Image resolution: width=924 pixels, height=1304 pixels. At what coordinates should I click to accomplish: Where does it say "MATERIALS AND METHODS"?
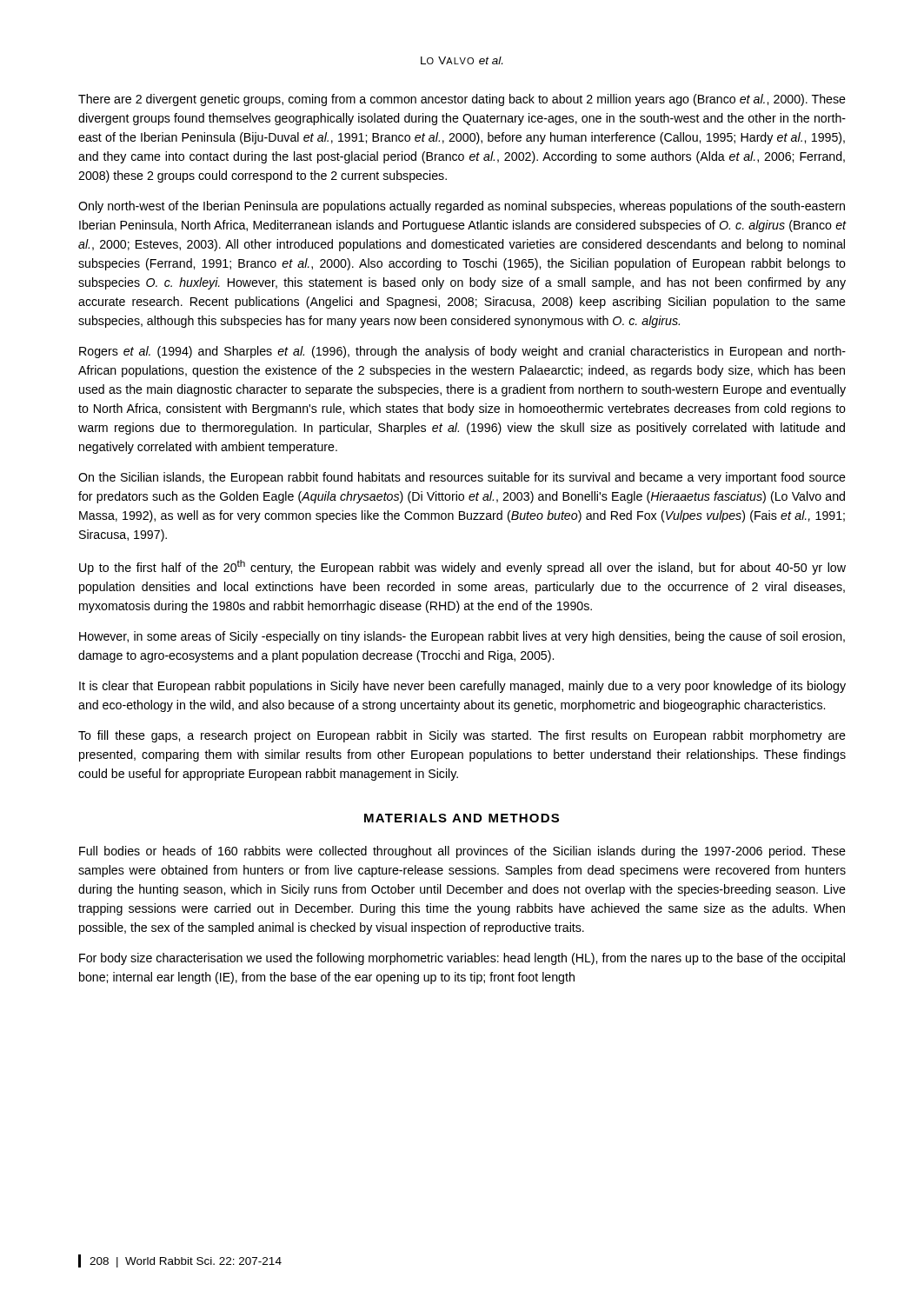tap(462, 817)
